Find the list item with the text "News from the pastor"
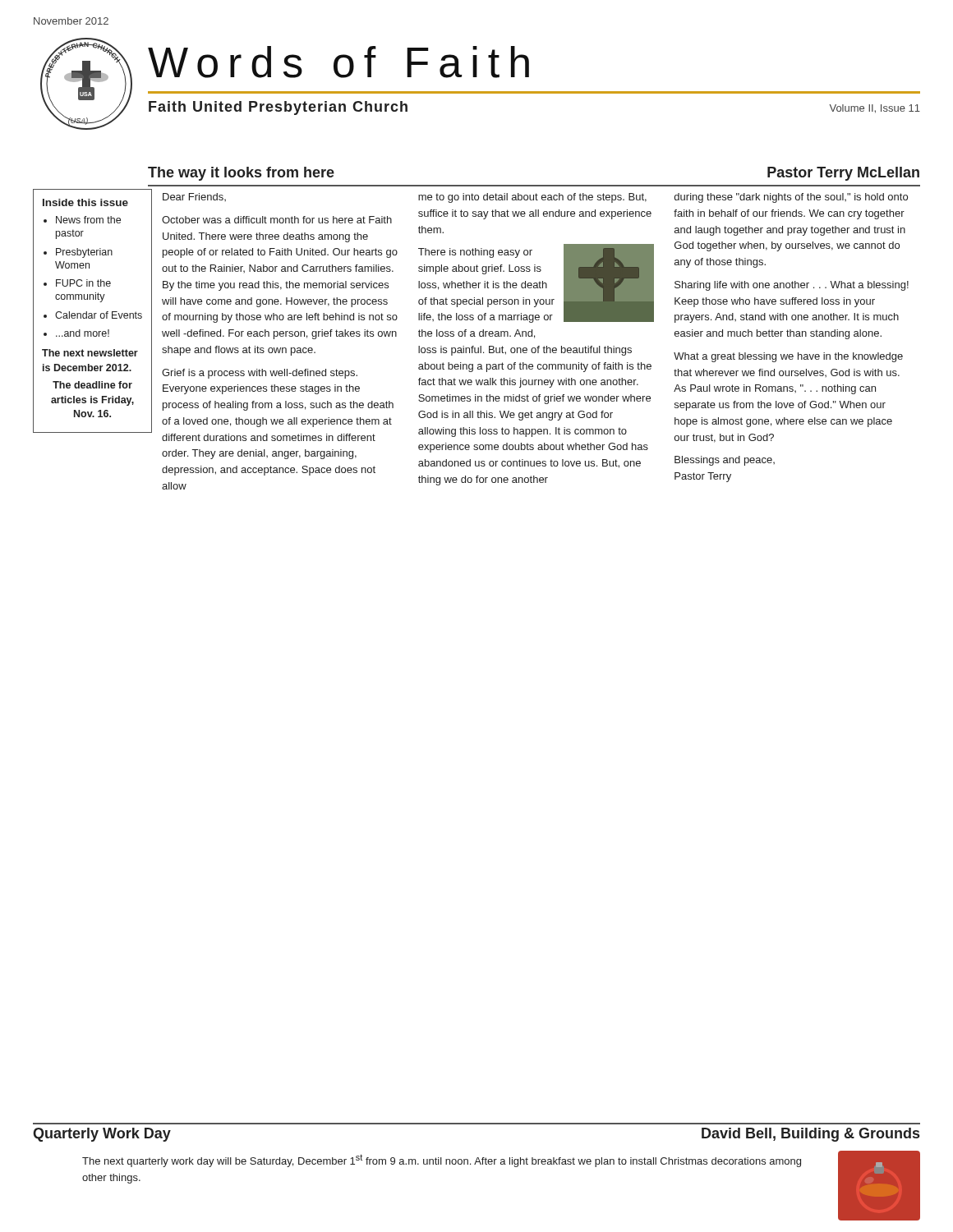The image size is (953, 1232). pos(88,227)
